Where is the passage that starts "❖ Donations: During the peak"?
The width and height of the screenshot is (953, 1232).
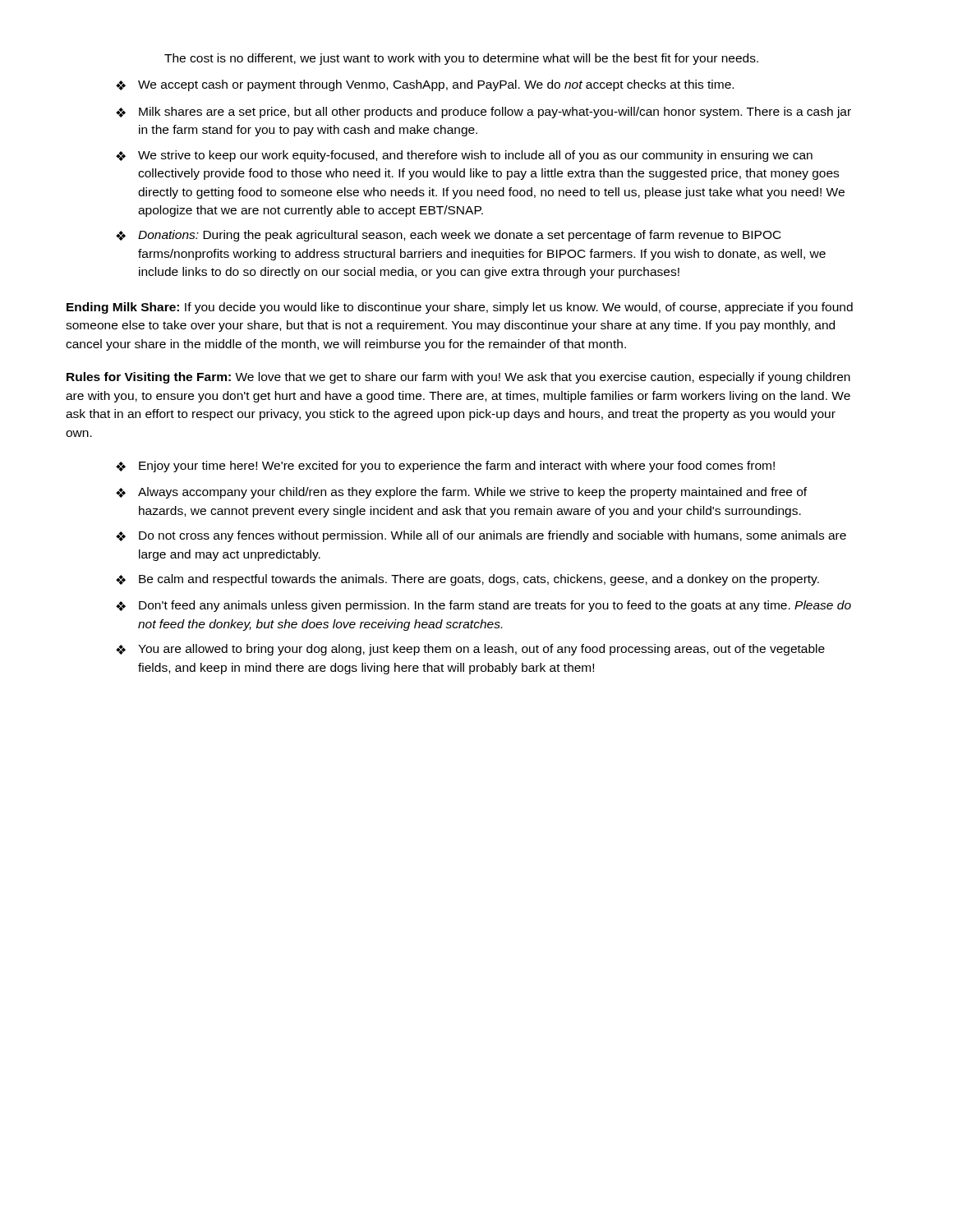tap(485, 254)
